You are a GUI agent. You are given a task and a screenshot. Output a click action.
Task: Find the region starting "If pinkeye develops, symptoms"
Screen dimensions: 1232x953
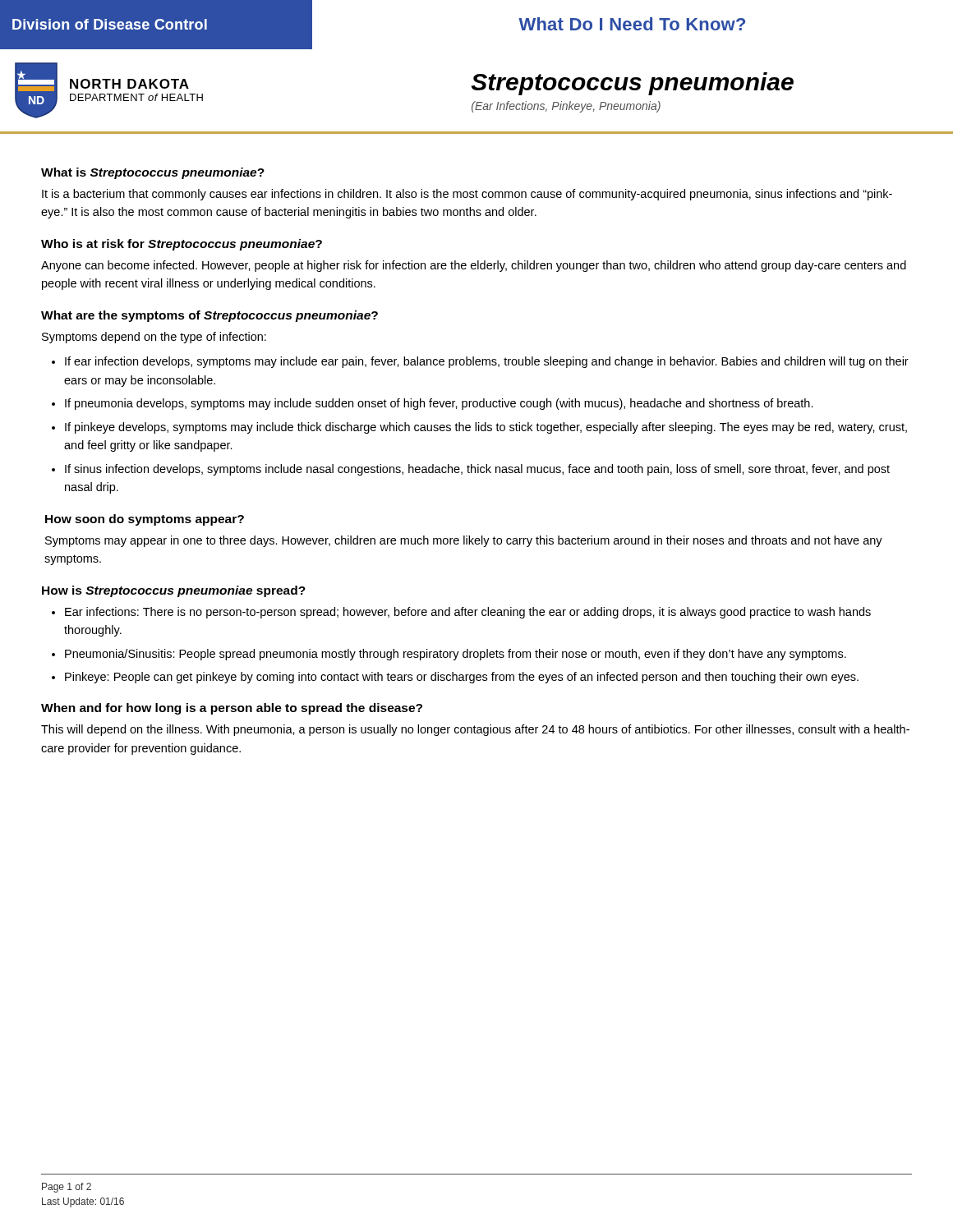pos(486,436)
